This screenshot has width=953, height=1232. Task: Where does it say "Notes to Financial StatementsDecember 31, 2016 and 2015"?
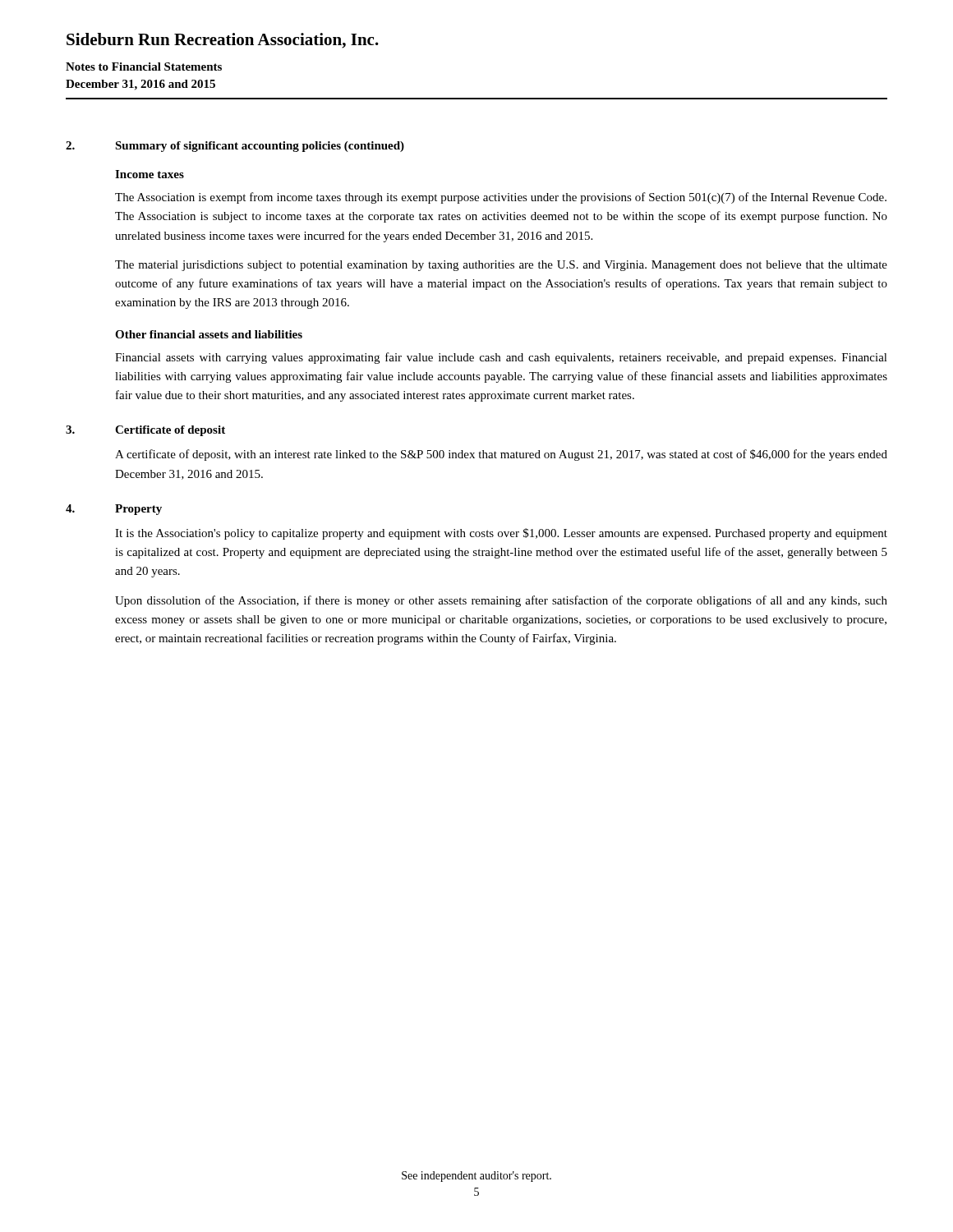pos(144,67)
